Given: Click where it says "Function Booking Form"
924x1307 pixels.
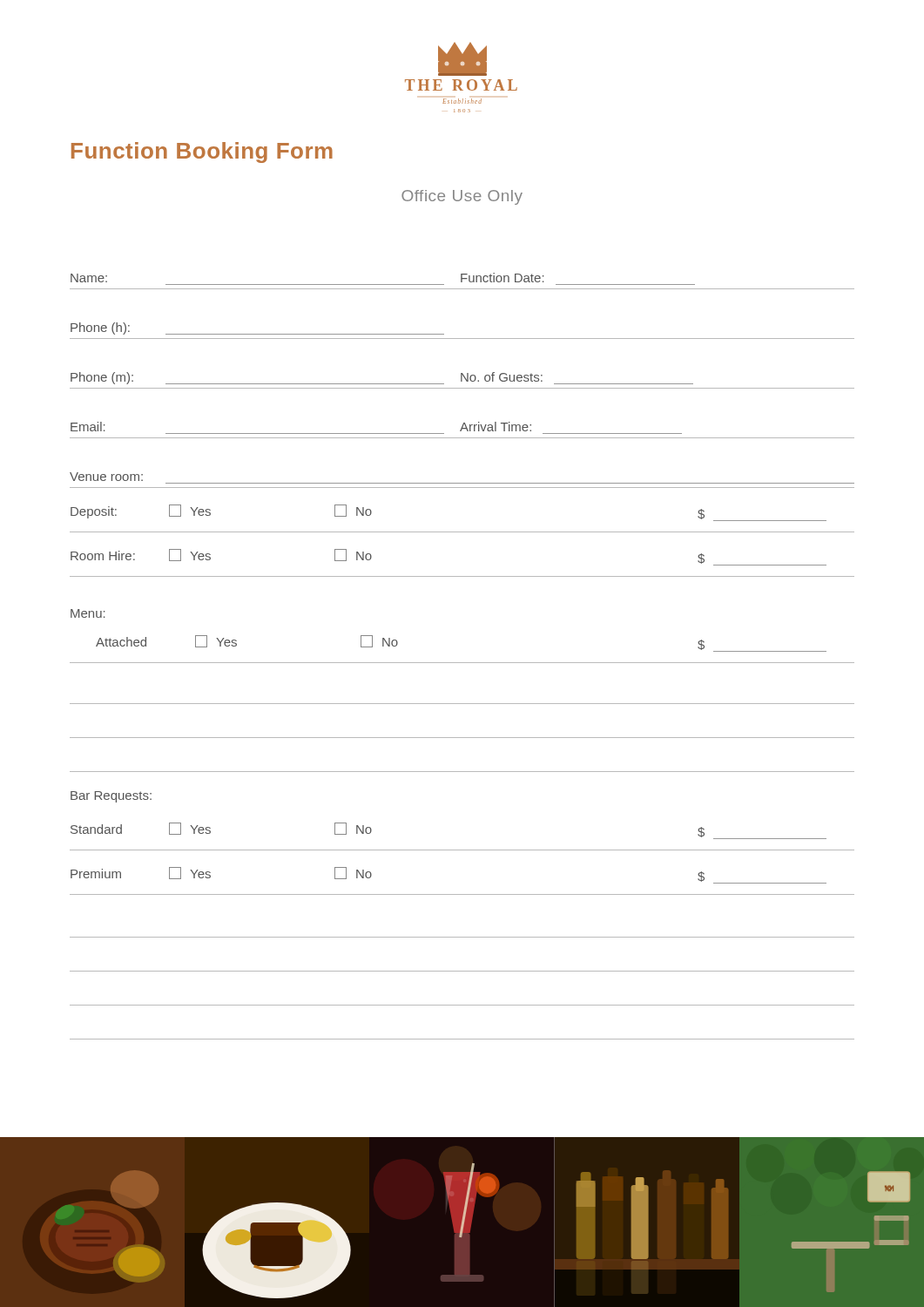Looking at the screenshot, I should coord(202,151).
